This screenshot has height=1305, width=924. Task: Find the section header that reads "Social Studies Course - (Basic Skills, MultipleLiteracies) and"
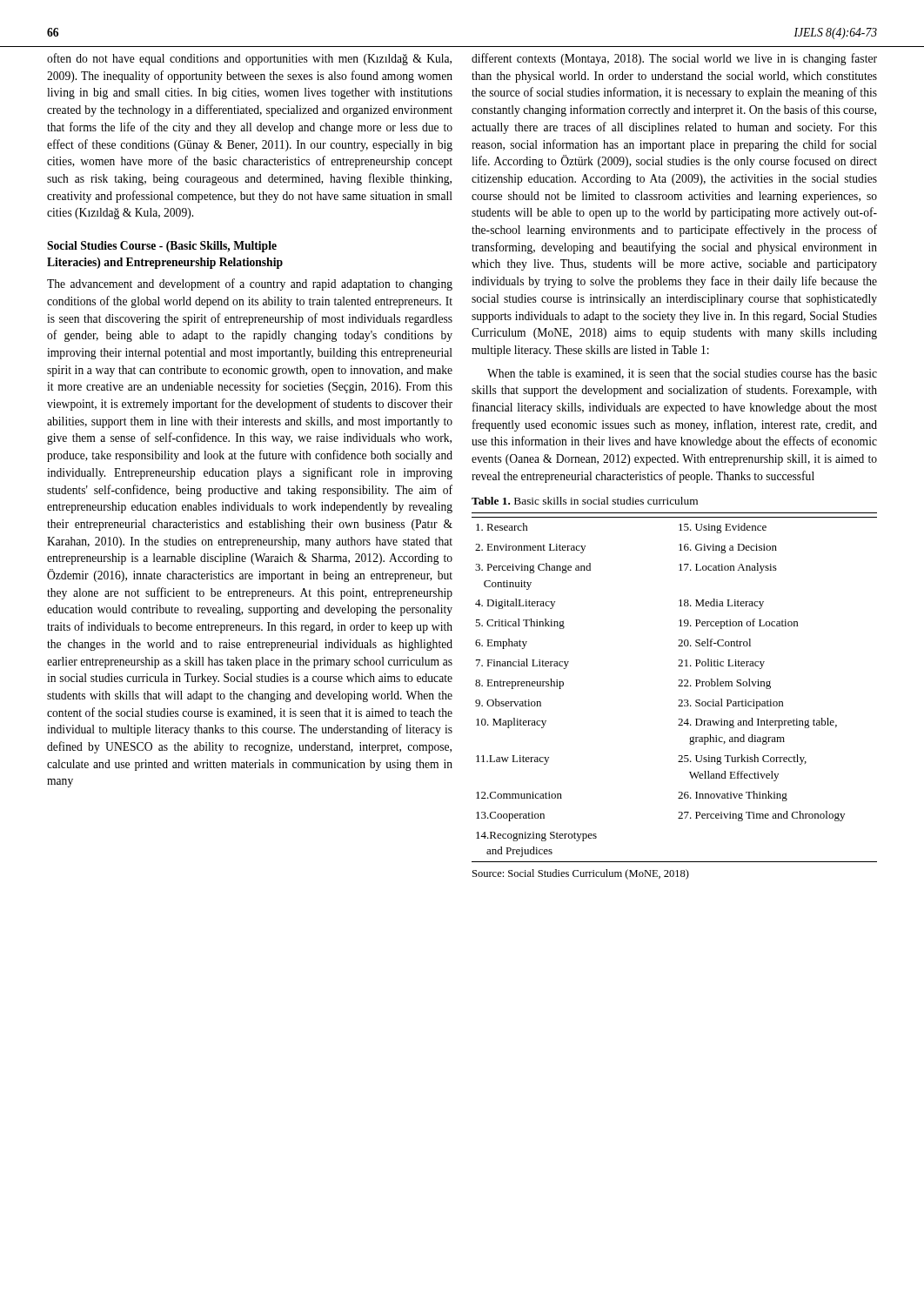click(x=165, y=254)
